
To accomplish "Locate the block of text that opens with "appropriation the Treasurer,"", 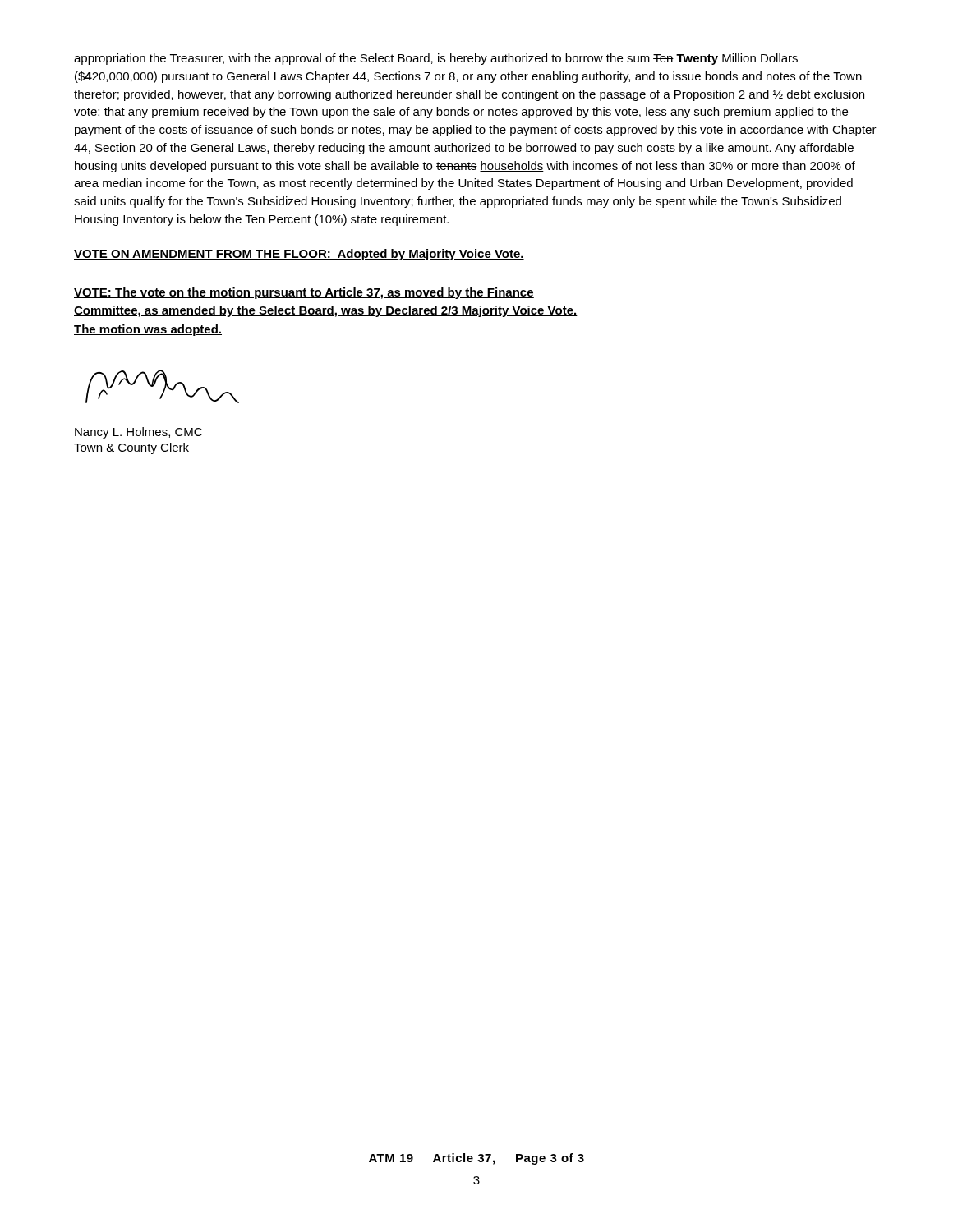I will pyautogui.click(x=475, y=138).
